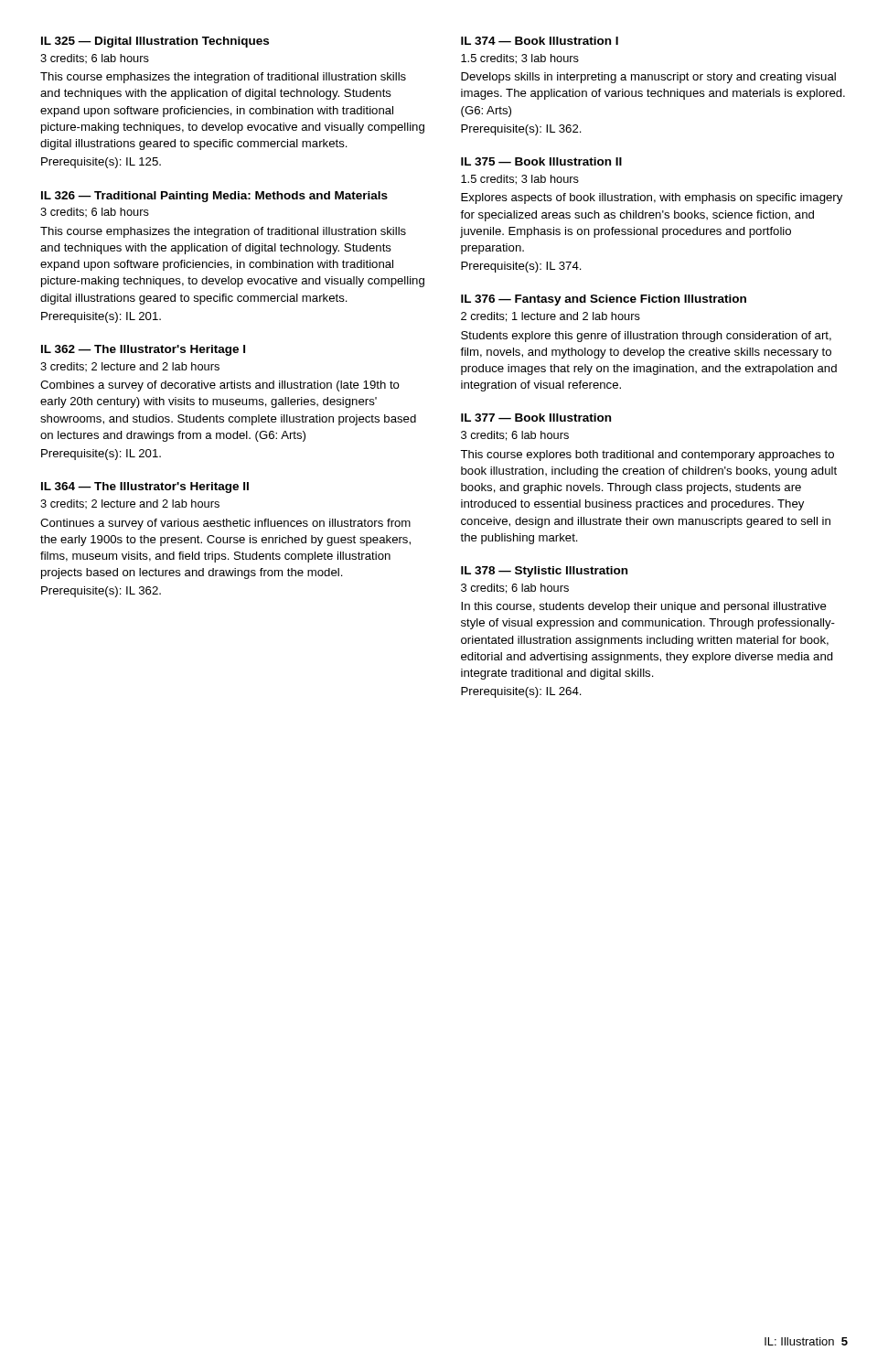Select the element starting "IL 325 —"
The height and width of the screenshot is (1372, 888).
155,41
